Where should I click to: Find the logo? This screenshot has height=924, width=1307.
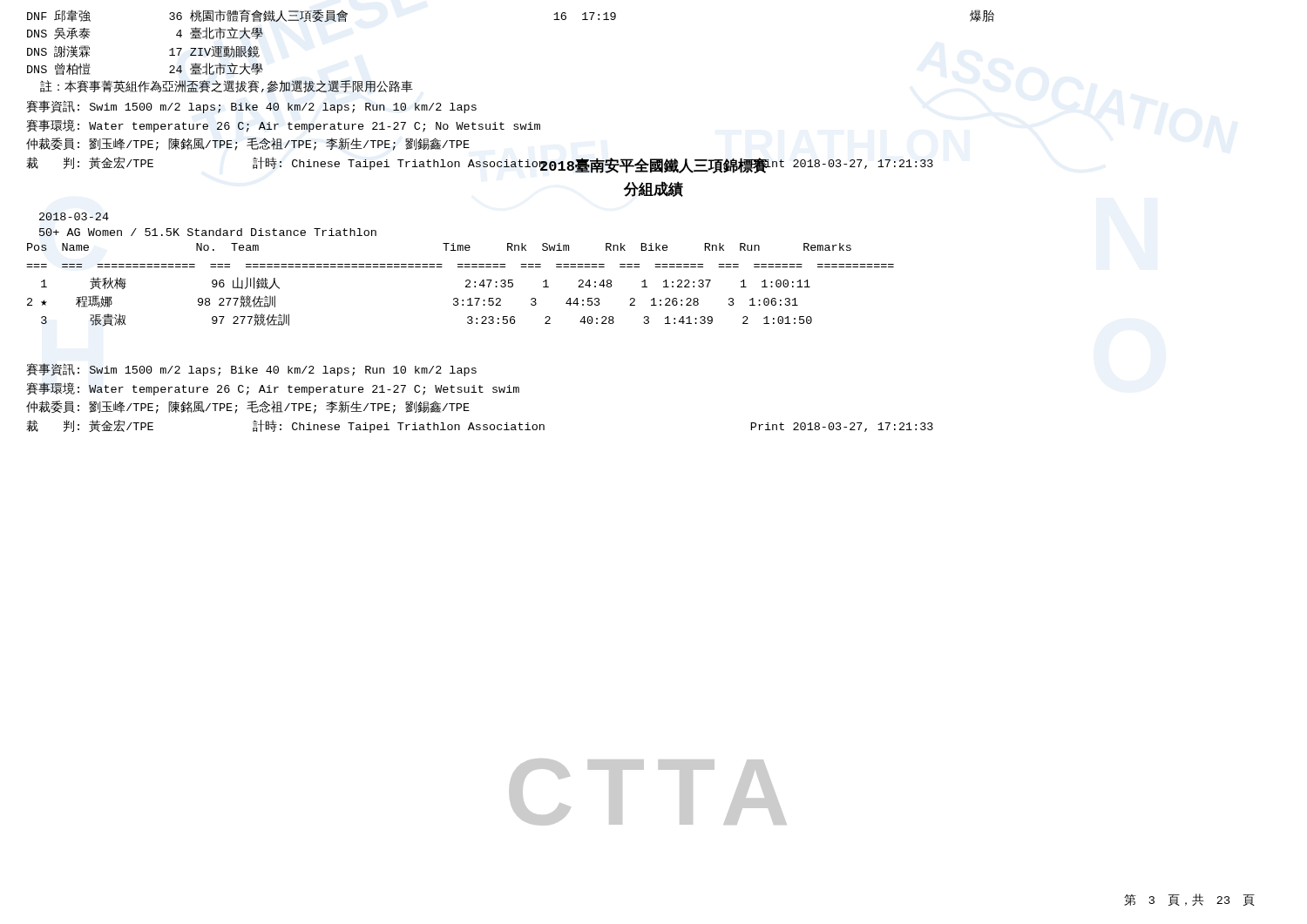654,792
